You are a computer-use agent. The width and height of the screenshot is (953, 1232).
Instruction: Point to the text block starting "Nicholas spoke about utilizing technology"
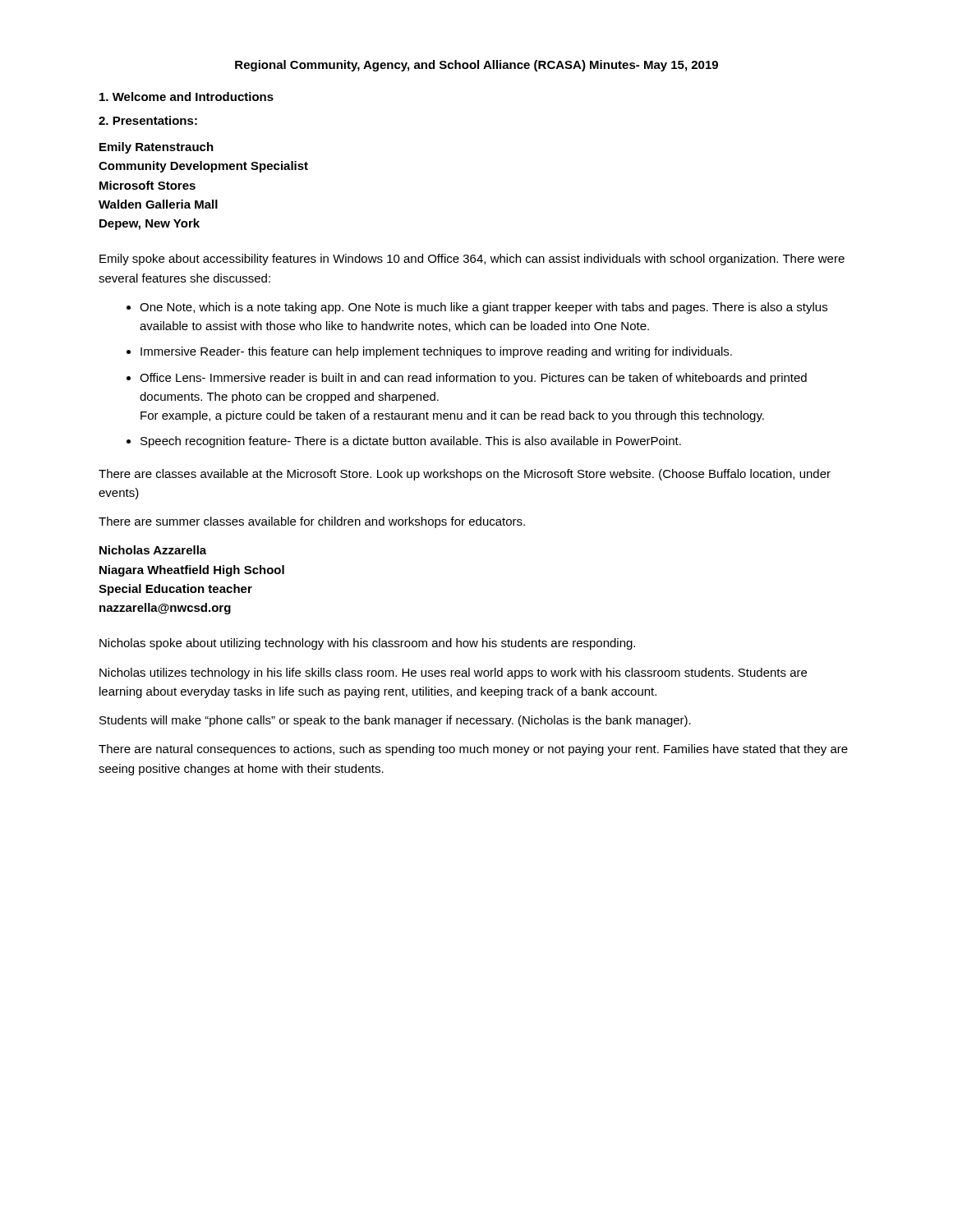[x=367, y=643]
